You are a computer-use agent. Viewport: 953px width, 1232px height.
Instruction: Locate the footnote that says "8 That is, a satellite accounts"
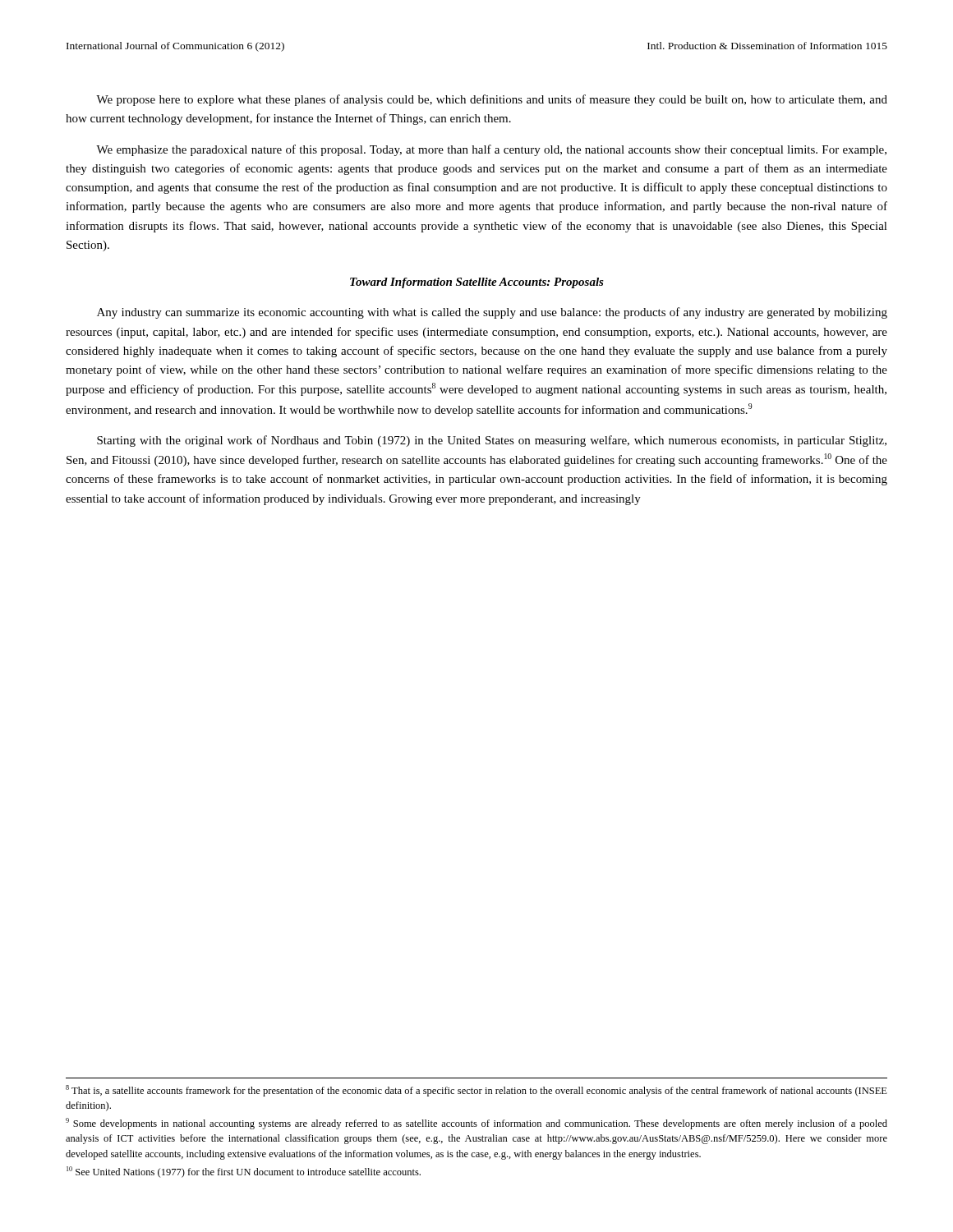(x=476, y=1098)
